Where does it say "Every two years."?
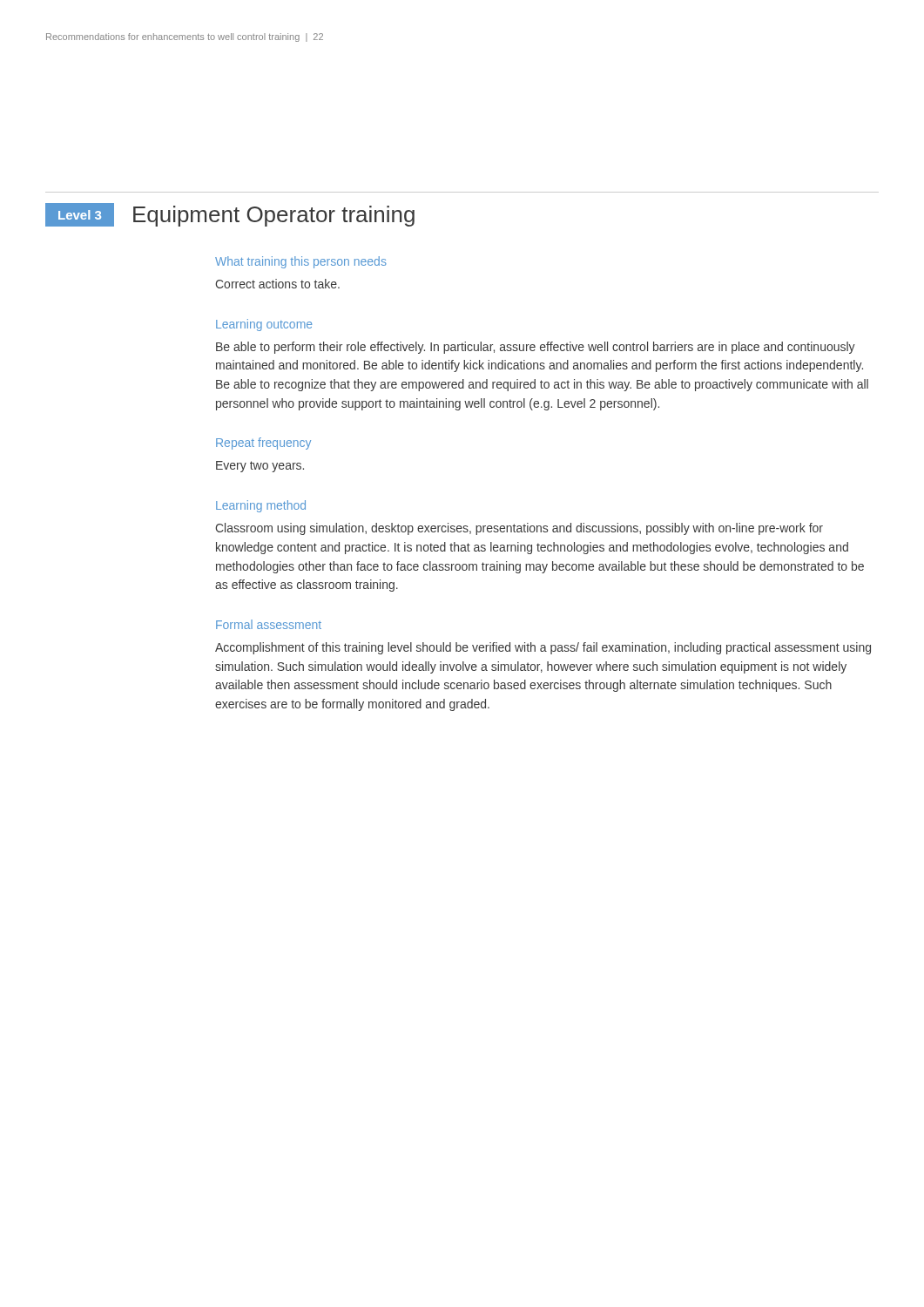Image resolution: width=924 pixels, height=1307 pixels. (x=260, y=466)
